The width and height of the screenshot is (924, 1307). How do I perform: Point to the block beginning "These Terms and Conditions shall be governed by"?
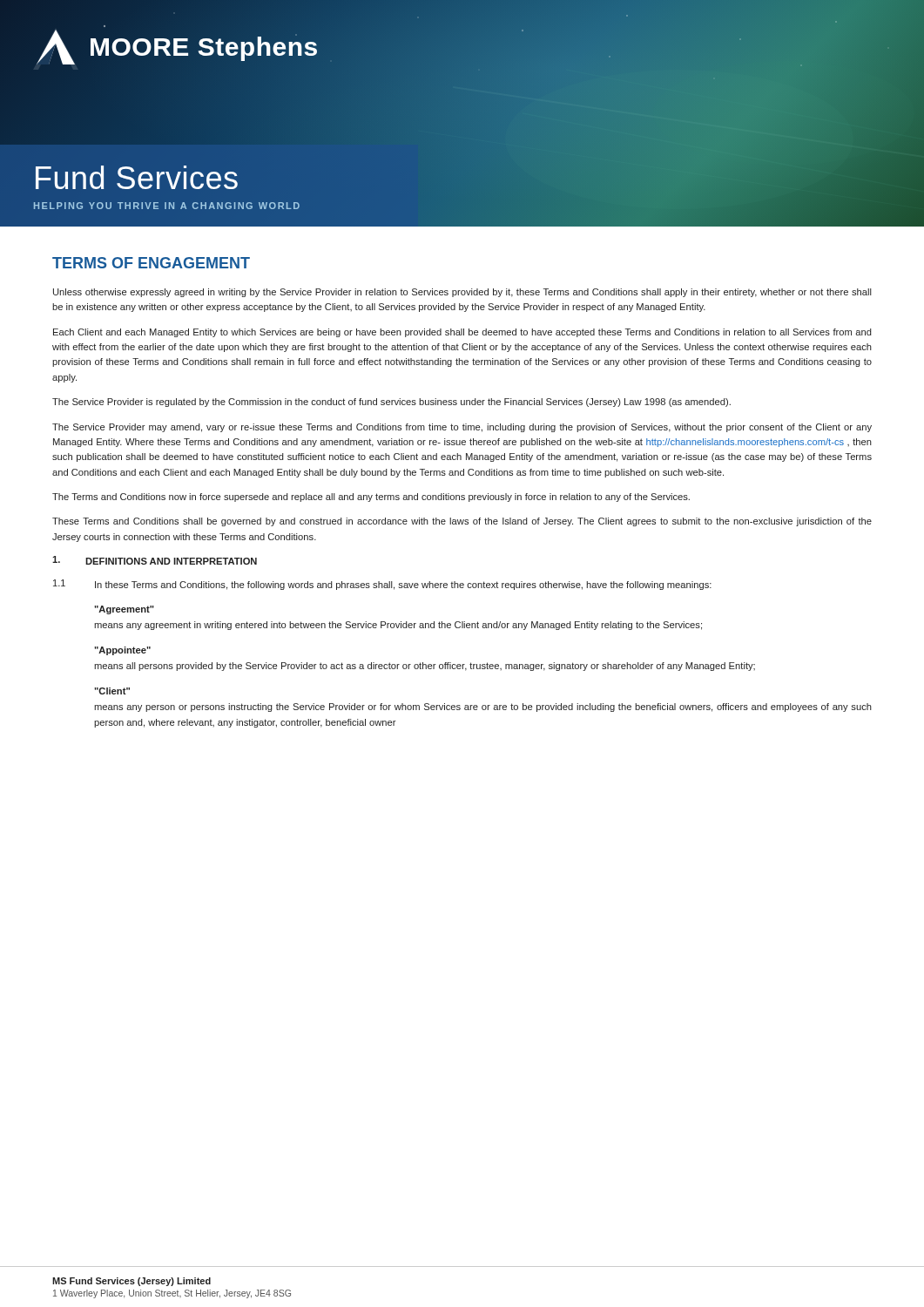click(462, 529)
